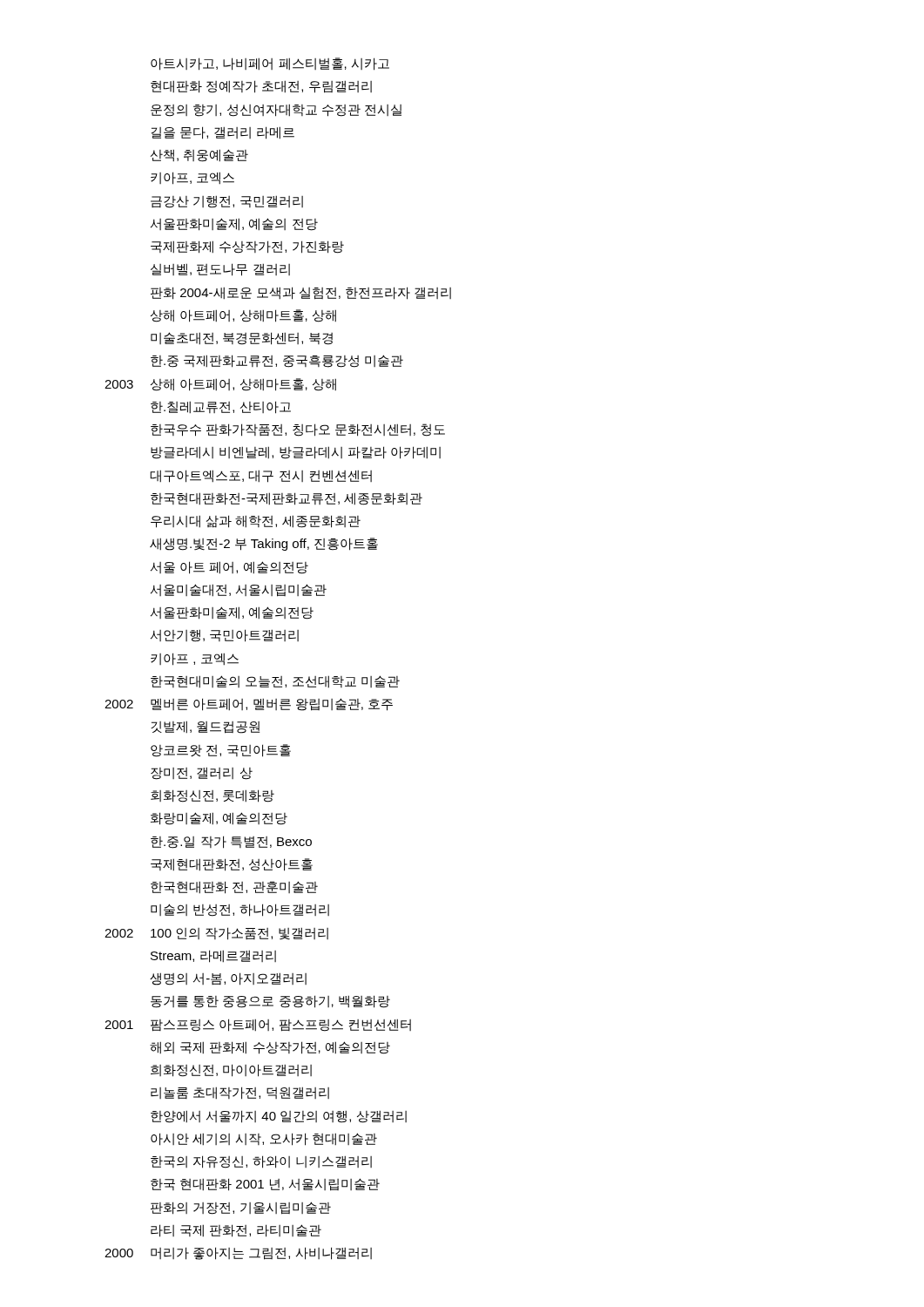Point to the passage starting "2002 100 인의 작가소품전, 빛갤러리"
The width and height of the screenshot is (924, 1307).
point(216,934)
